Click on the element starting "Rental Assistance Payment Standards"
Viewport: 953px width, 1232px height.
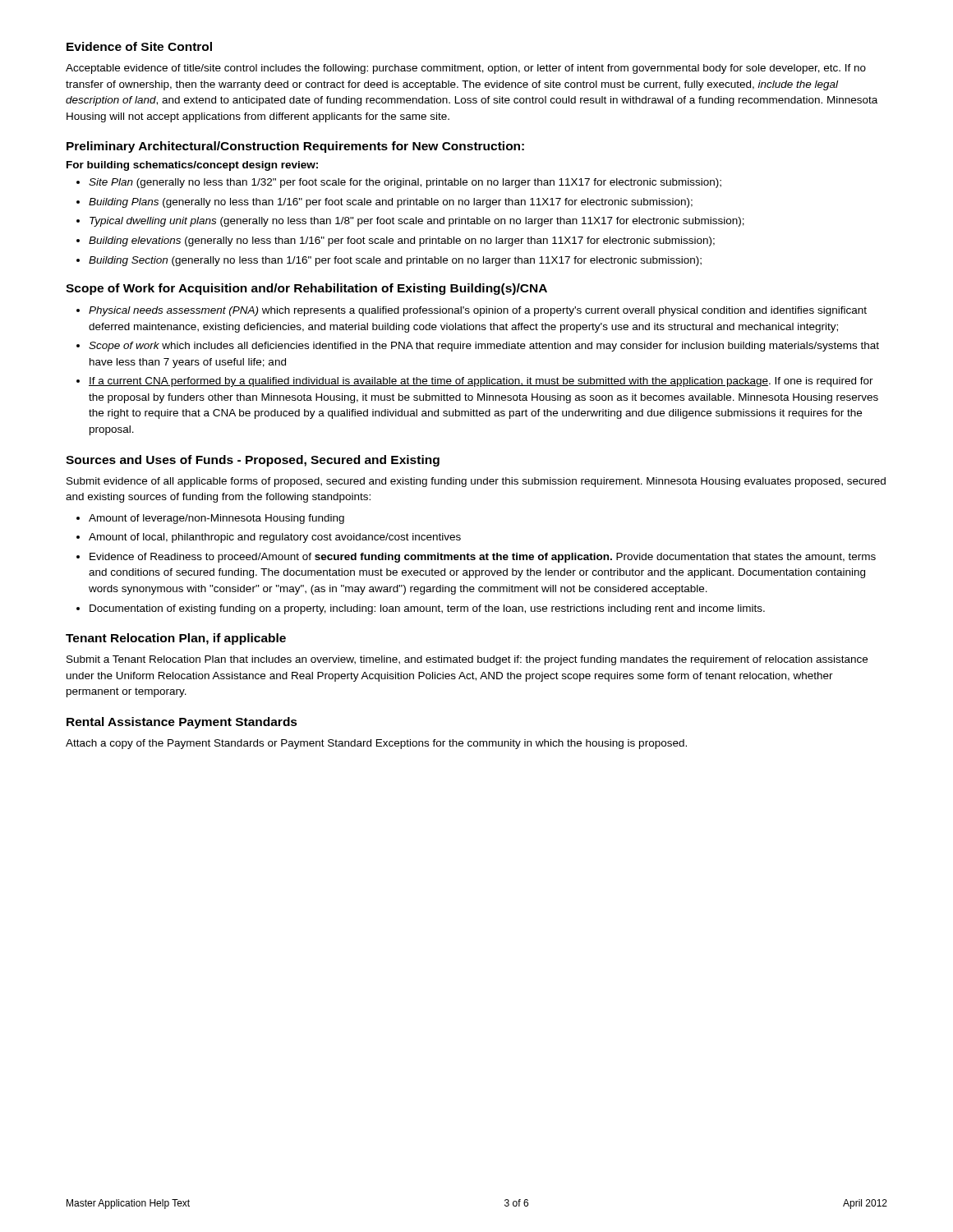(x=182, y=721)
